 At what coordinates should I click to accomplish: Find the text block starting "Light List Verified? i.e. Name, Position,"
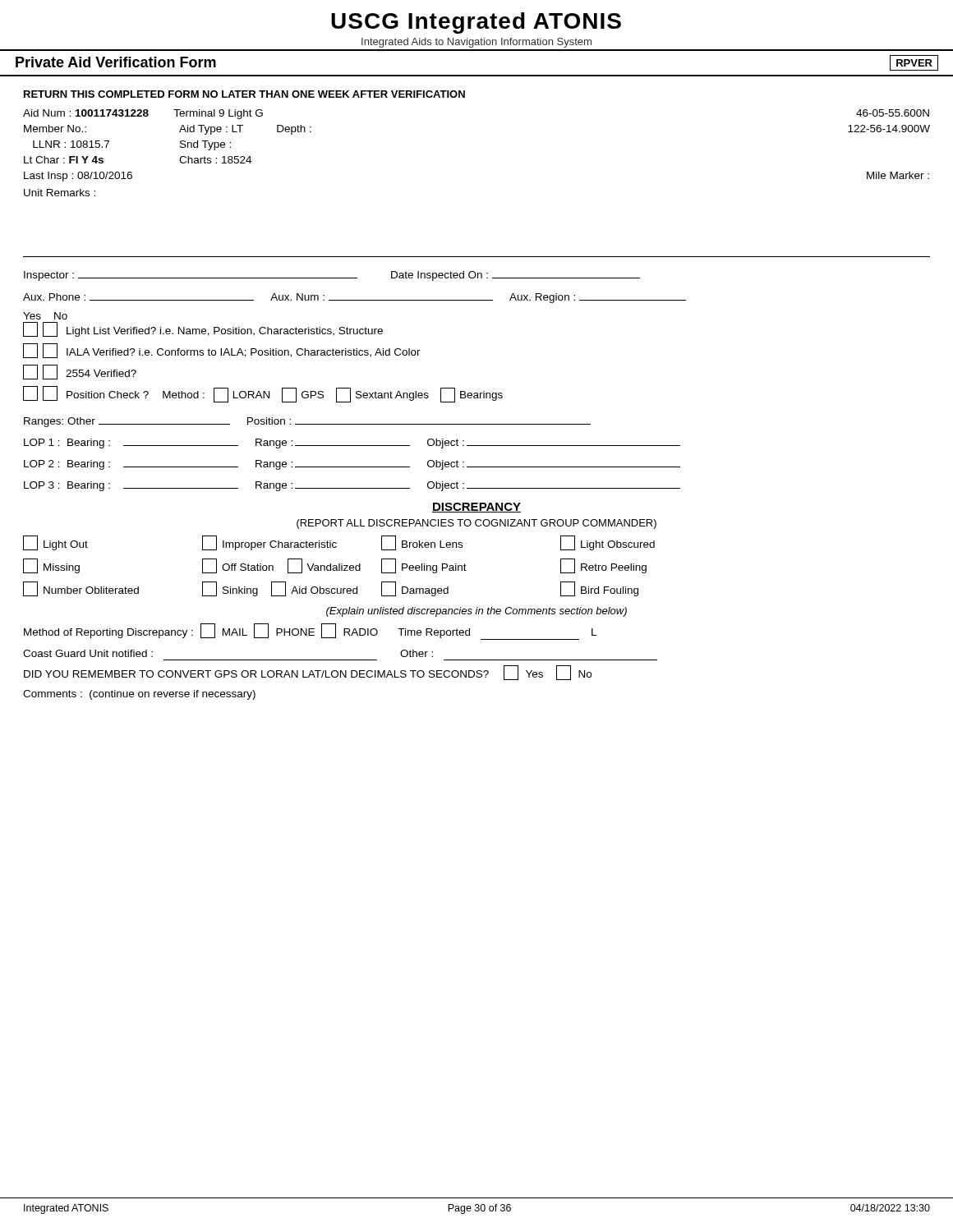[203, 329]
